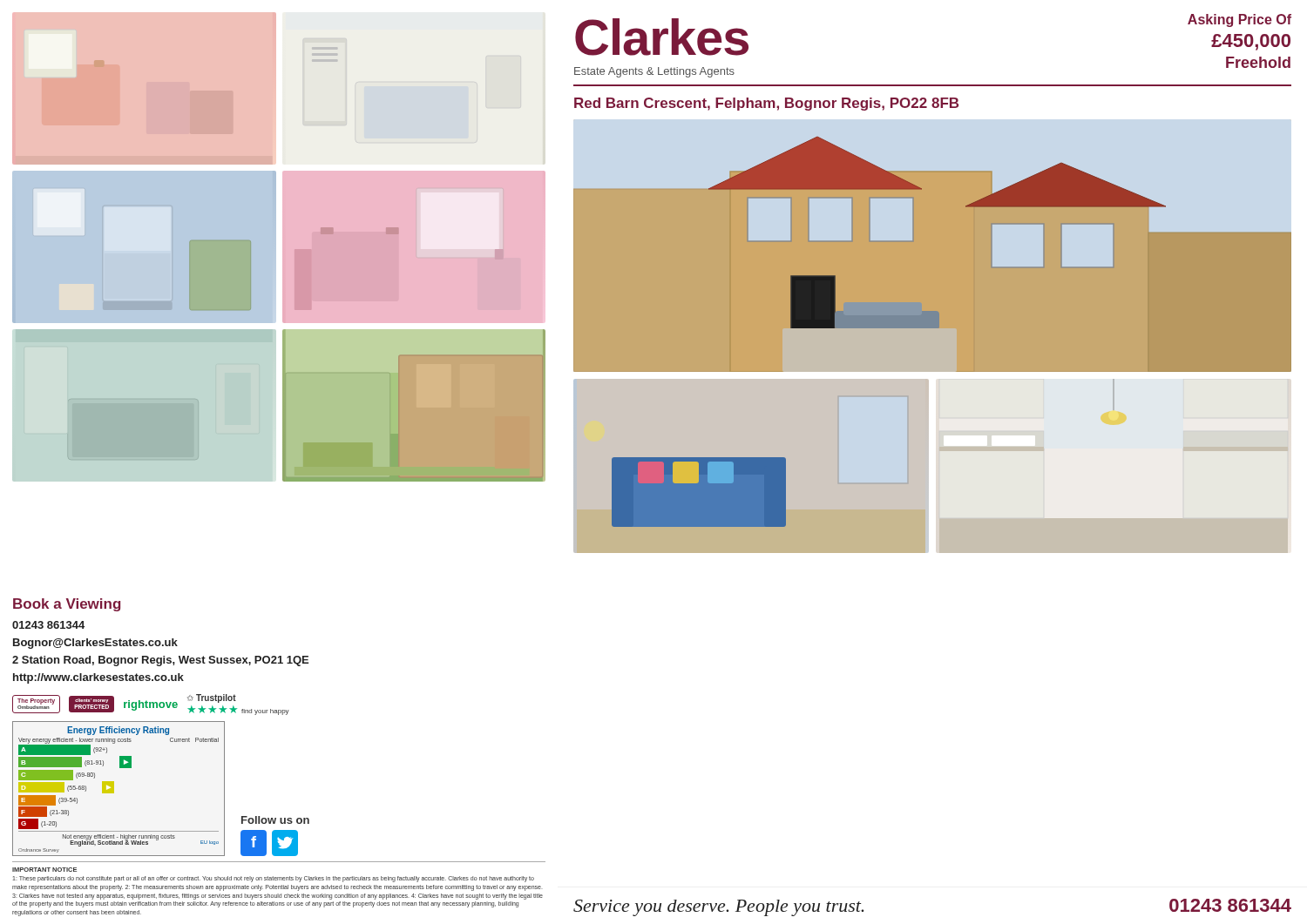The height and width of the screenshot is (924, 1307).
Task: Point to "Service you deserve. People you trust."
Action: pyautogui.click(x=719, y=905)
